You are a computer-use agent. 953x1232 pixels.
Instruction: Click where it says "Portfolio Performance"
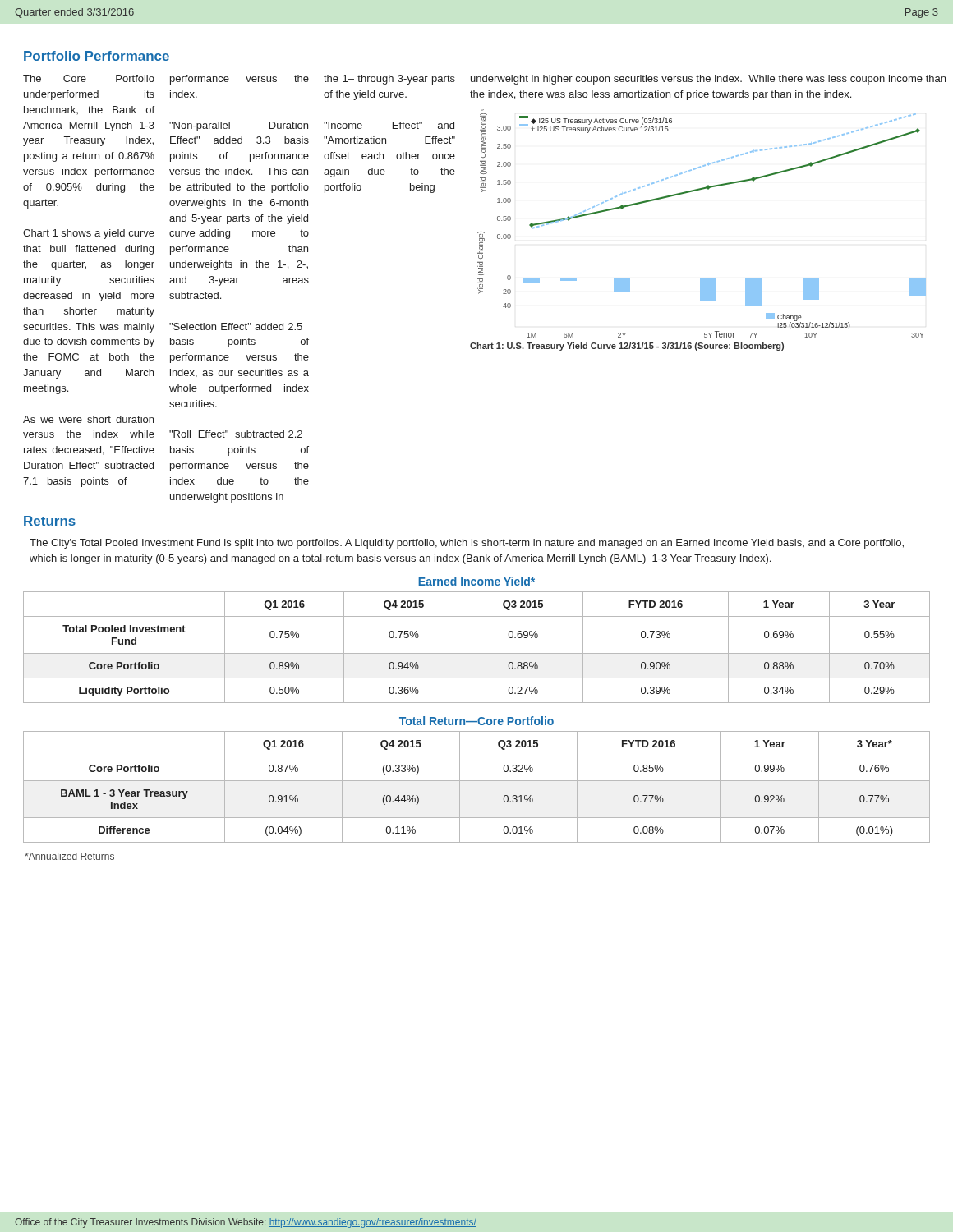click(x=96, y=56)
